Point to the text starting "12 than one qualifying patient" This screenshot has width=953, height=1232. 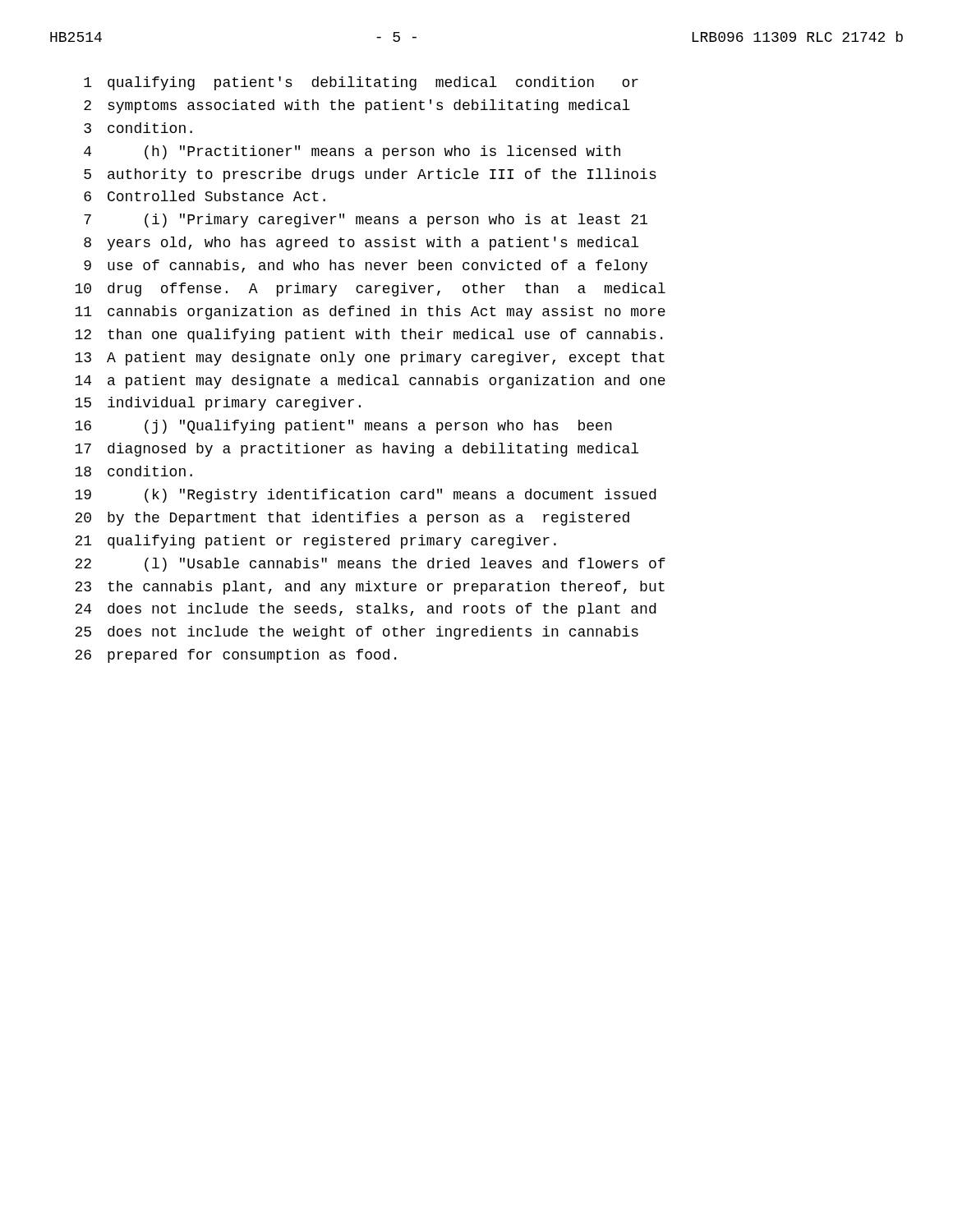(x=476, y=336)
